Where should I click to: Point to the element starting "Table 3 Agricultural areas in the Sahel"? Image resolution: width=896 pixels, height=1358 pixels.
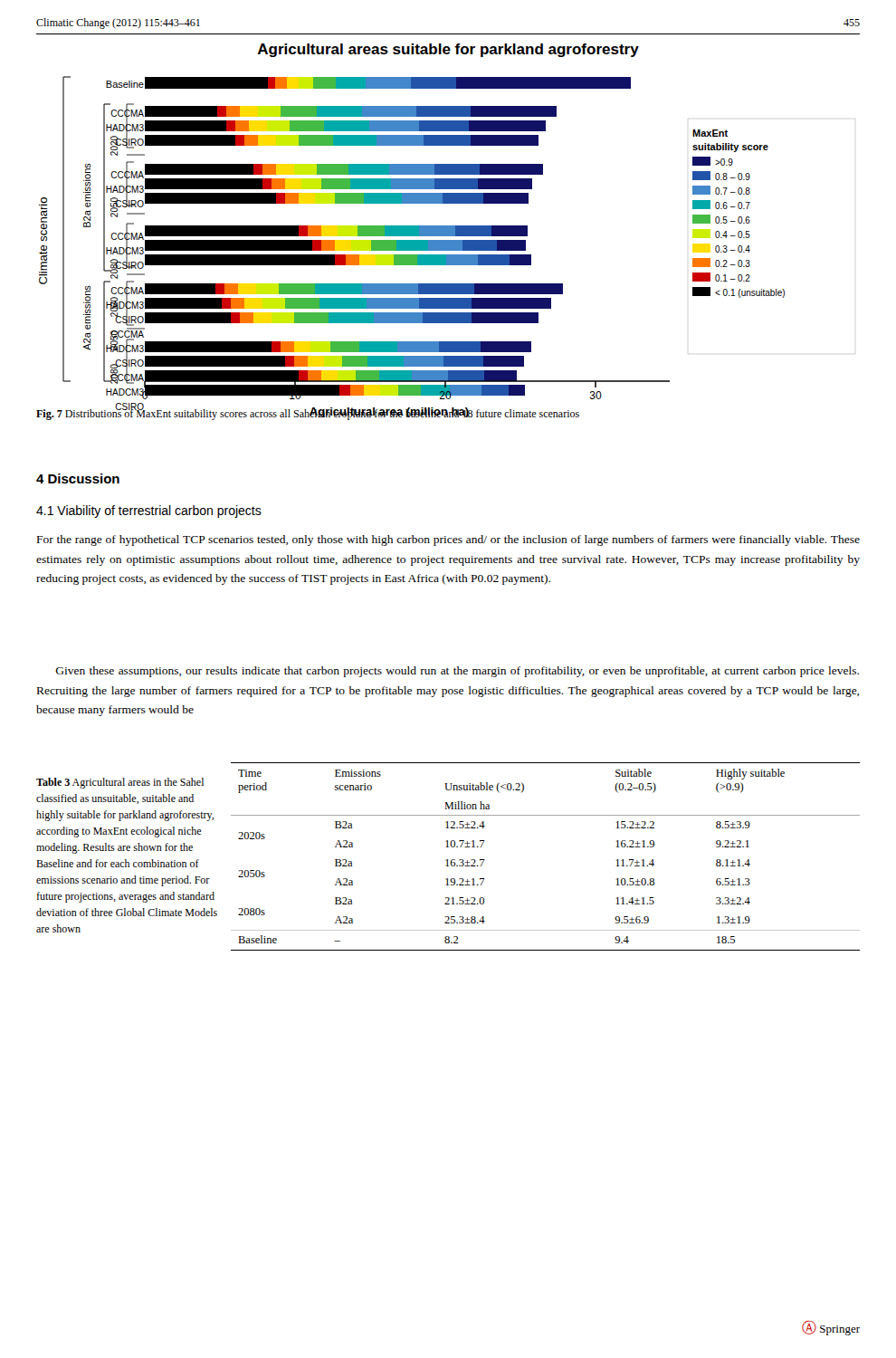click(127, 856)
